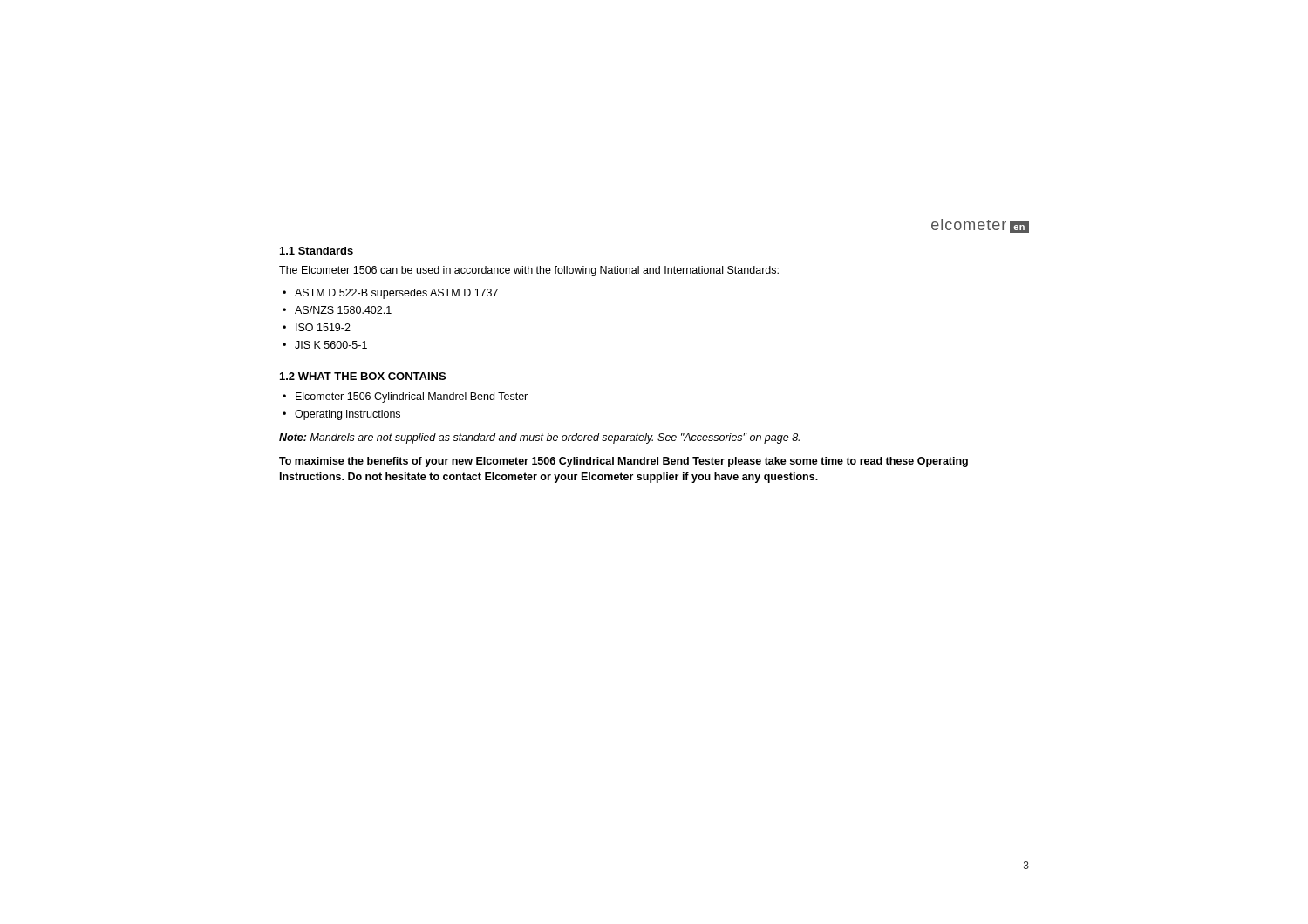Image resolution: width=1308 pixels, height=924 pixels.
Task: Locate the list item that says "ISO 1519-2"
Action: click(323, 328)
